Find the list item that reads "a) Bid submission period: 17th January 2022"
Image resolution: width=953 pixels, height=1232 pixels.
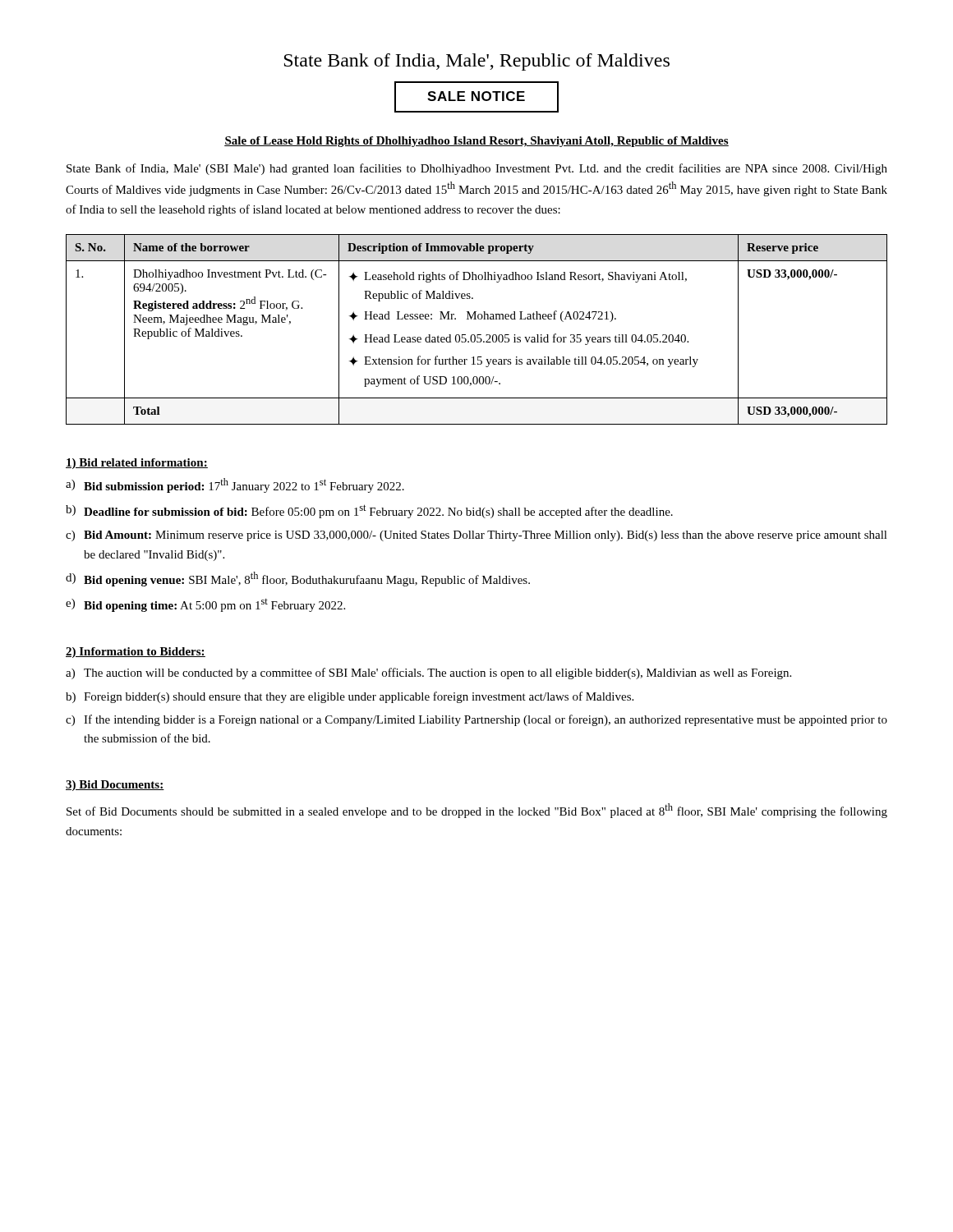click(235, 485)
